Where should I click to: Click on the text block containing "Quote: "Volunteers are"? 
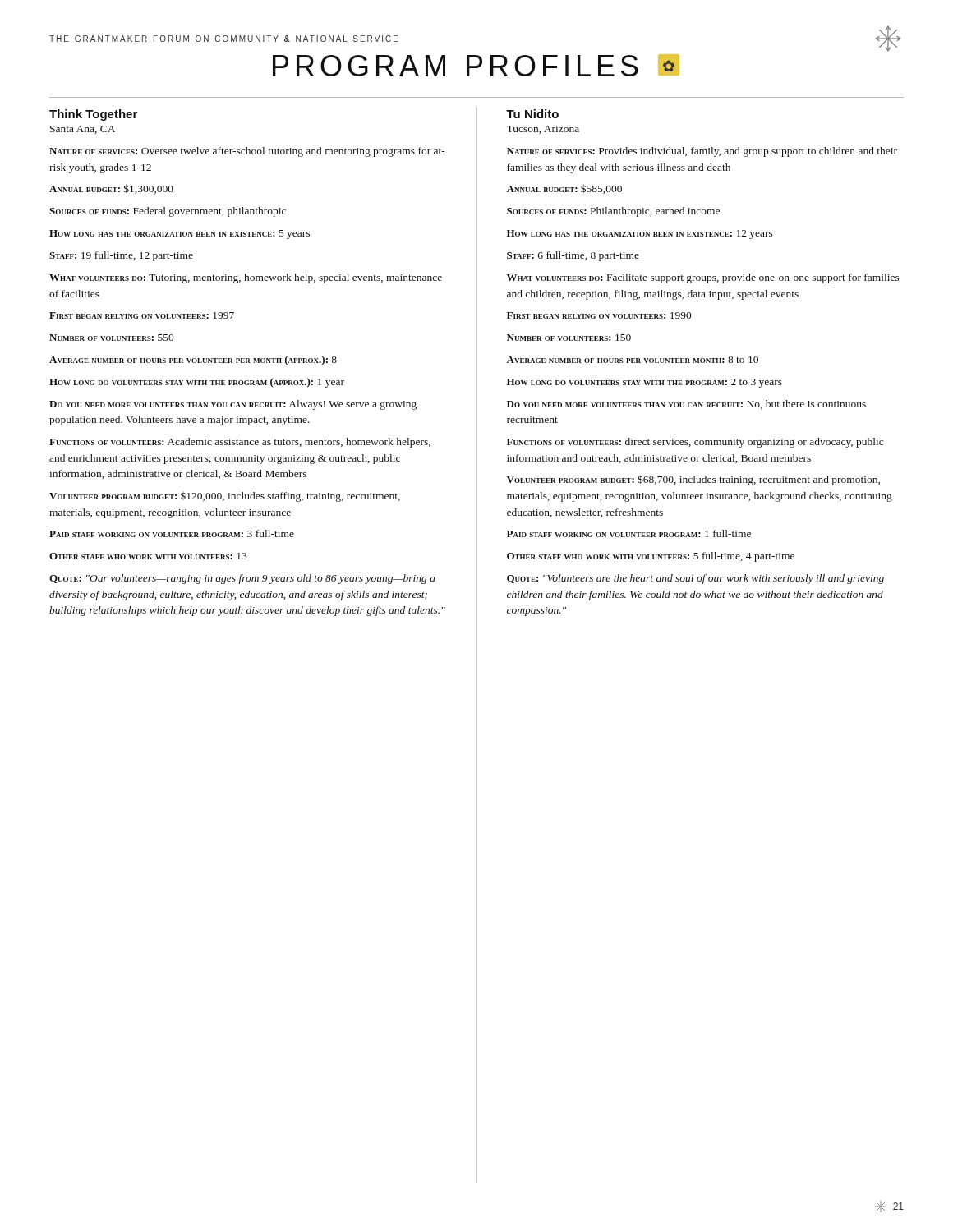(695, 594)
